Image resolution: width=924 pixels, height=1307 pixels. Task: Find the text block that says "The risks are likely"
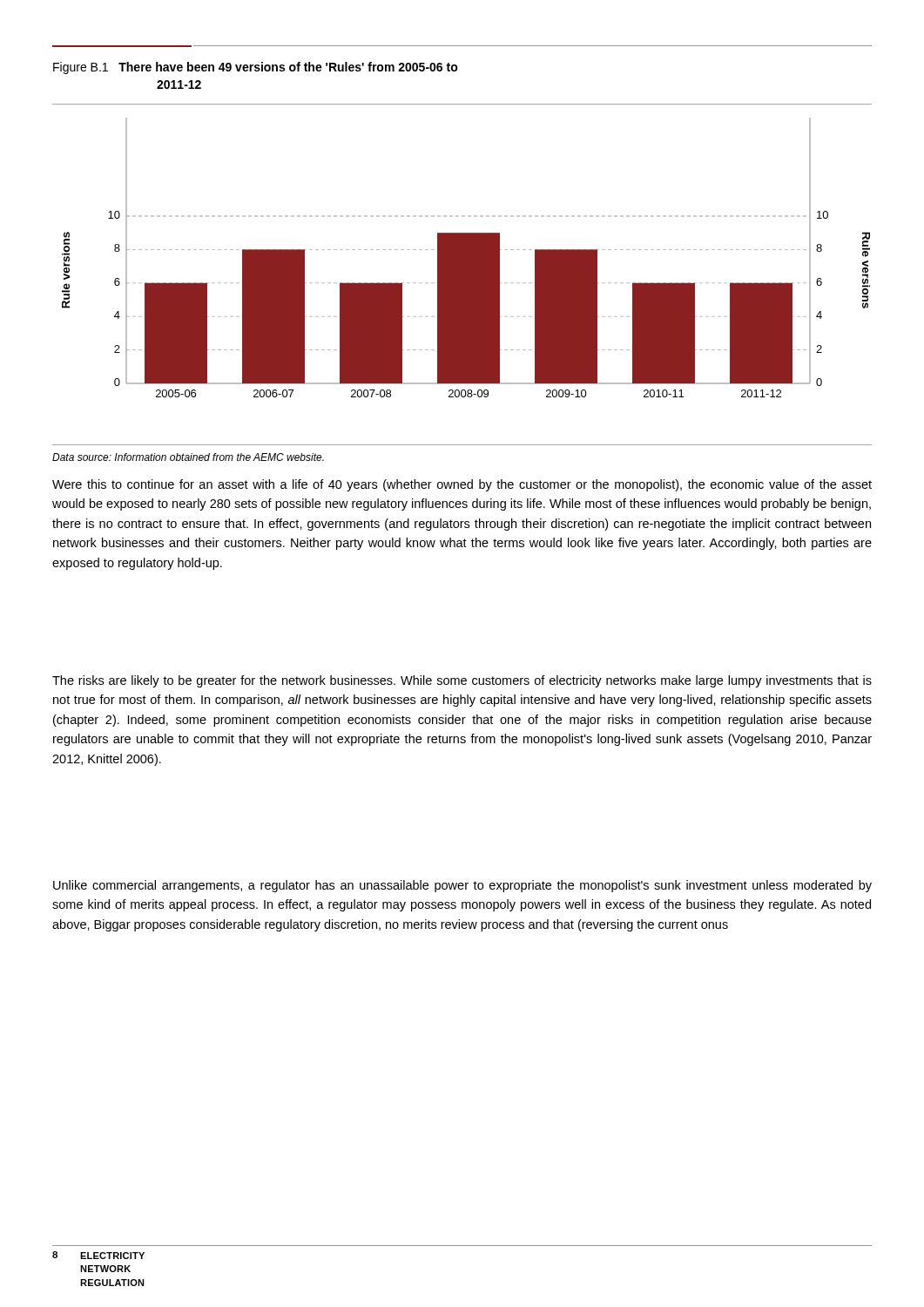click(462, 720)
